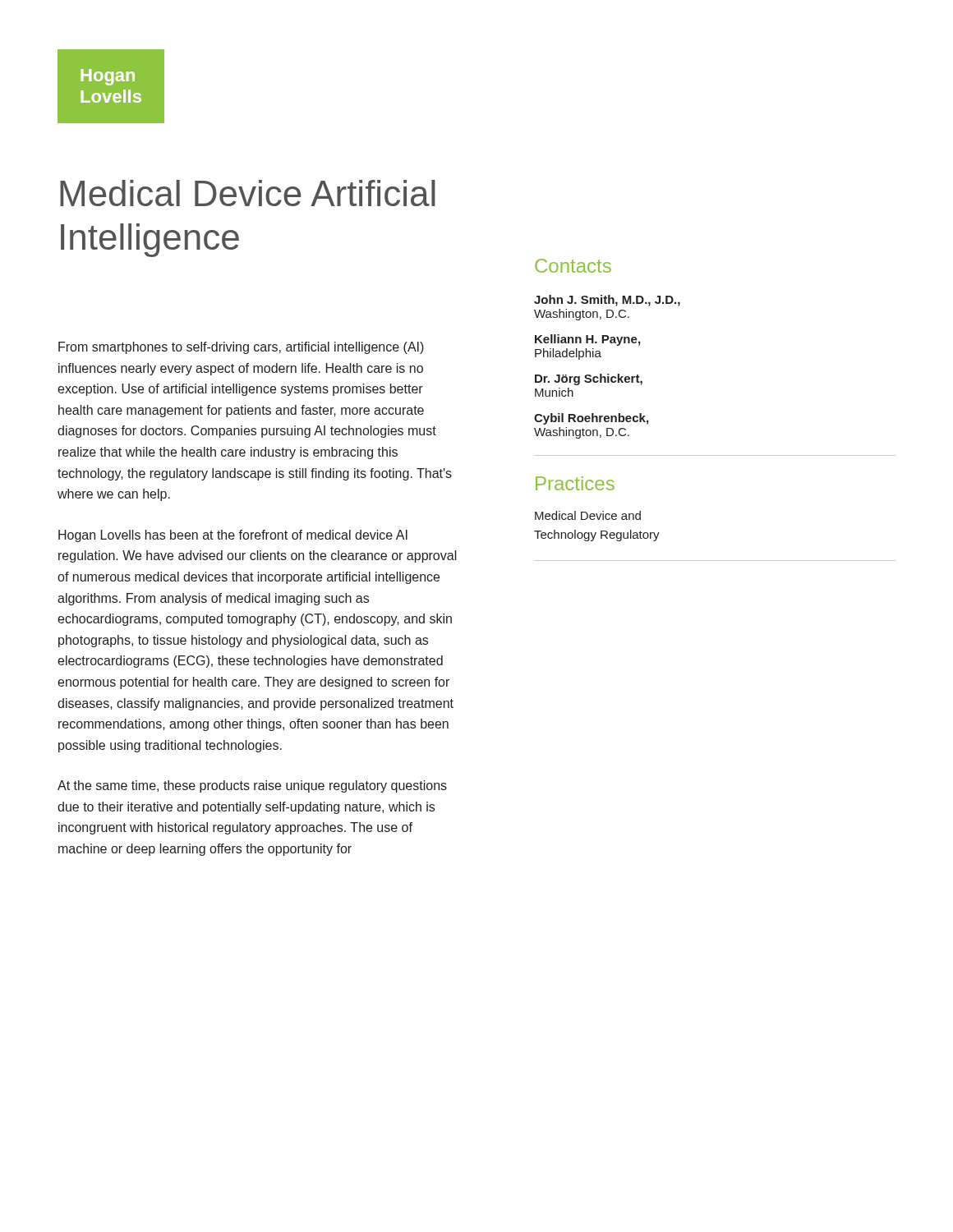This screenshot has height=1232, width=953.
Task: Locate the text block with the text "Hogan Lovells has been at the forefront"
Action: (259, 640)
